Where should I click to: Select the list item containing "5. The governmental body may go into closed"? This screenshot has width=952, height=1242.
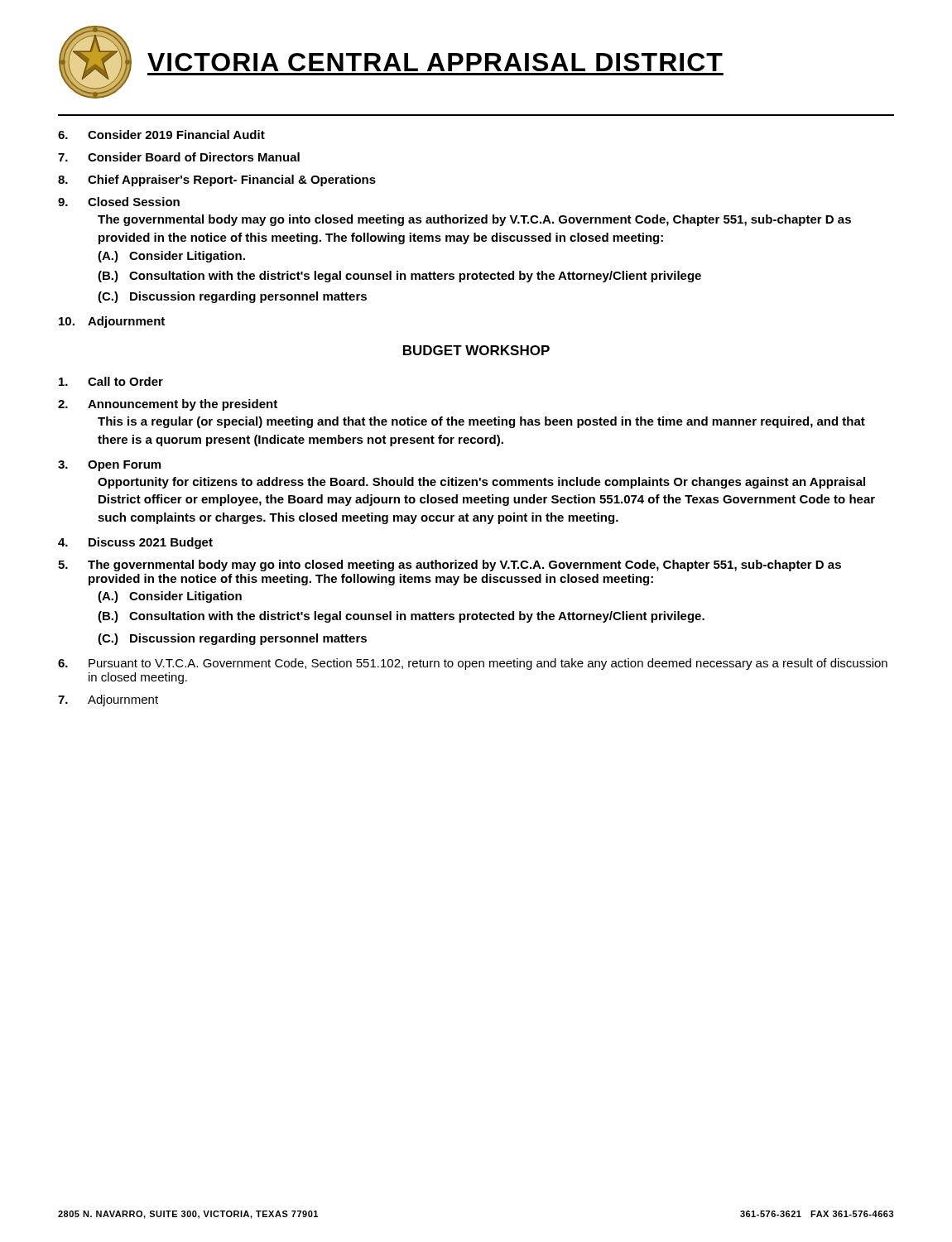476,602
